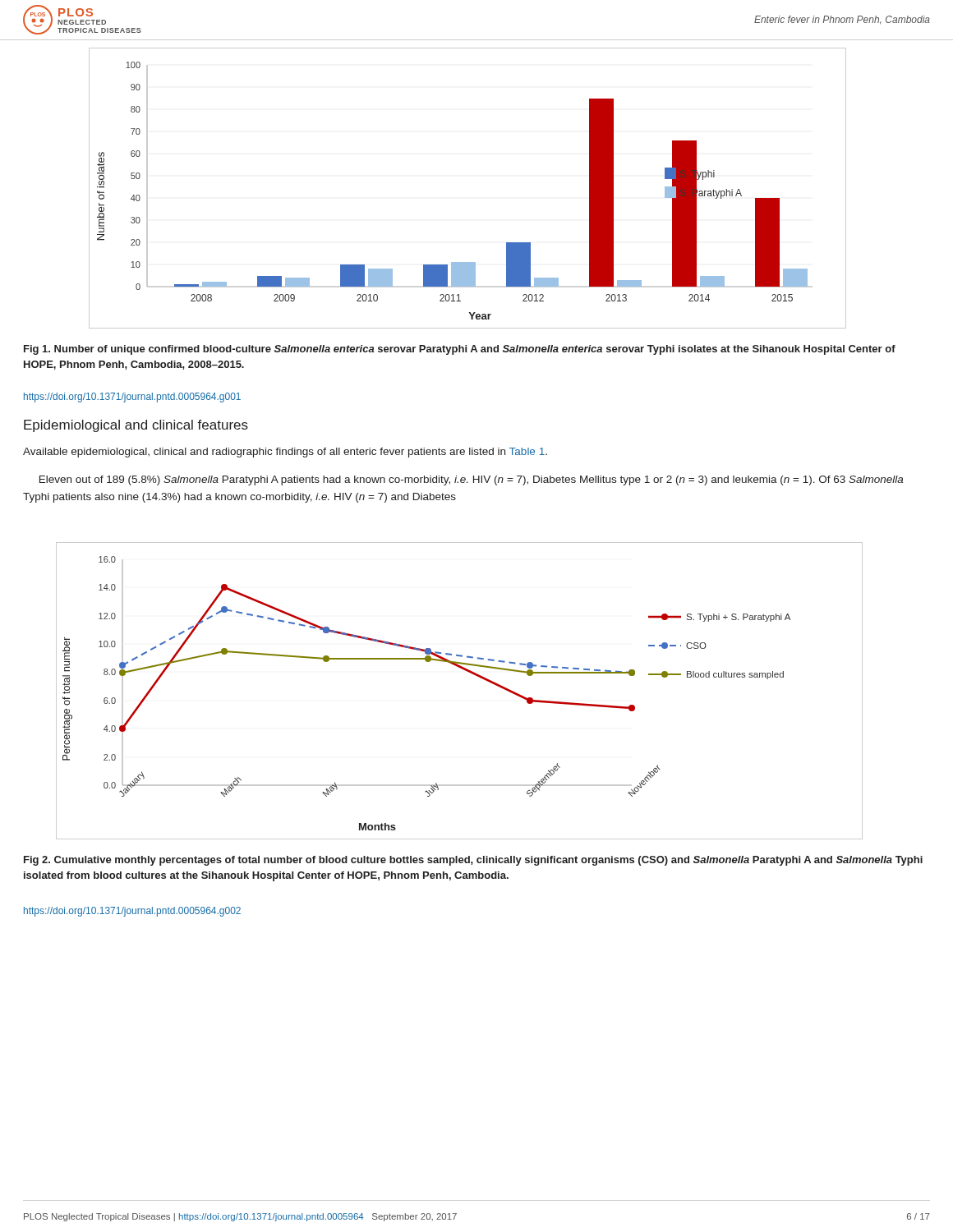Locate the block of text that opens with "Available epidemiological, clinical and radiographic findings of"
This screenshot has width=953, height=1232.
pos(285,451)
